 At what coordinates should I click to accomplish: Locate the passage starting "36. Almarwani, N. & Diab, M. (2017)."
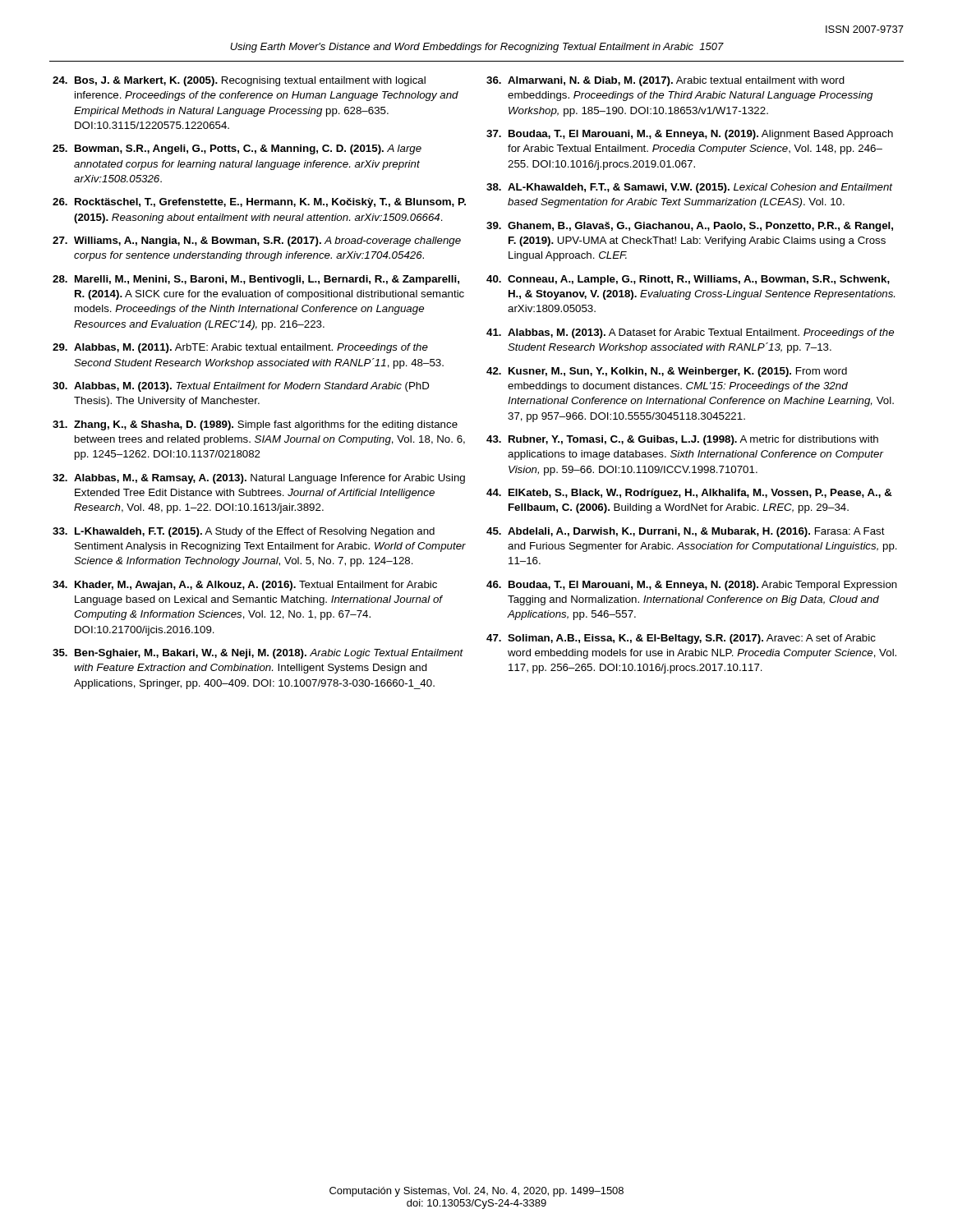click(693, 96)
